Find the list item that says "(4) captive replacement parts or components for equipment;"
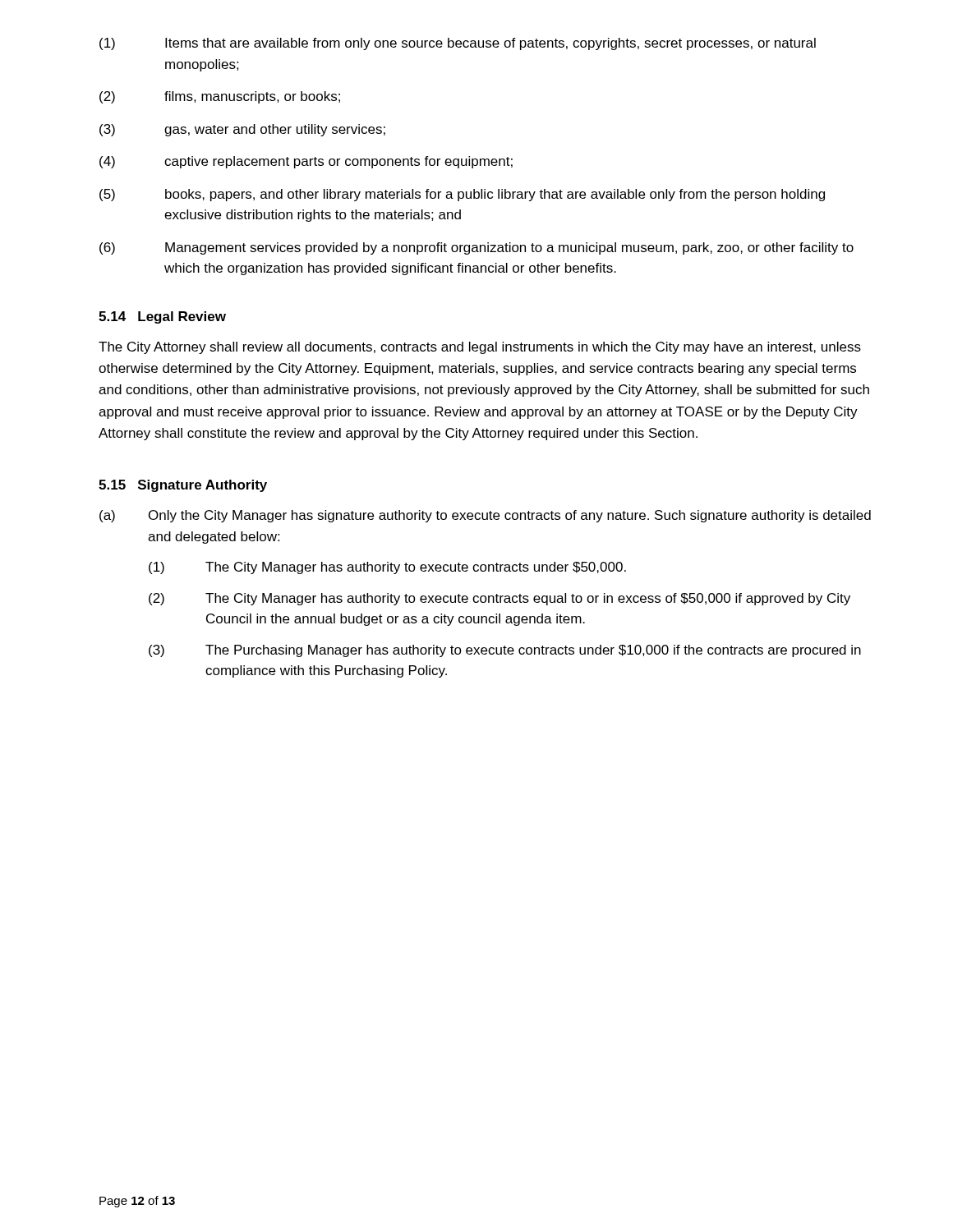 click(x=489, y=162)
